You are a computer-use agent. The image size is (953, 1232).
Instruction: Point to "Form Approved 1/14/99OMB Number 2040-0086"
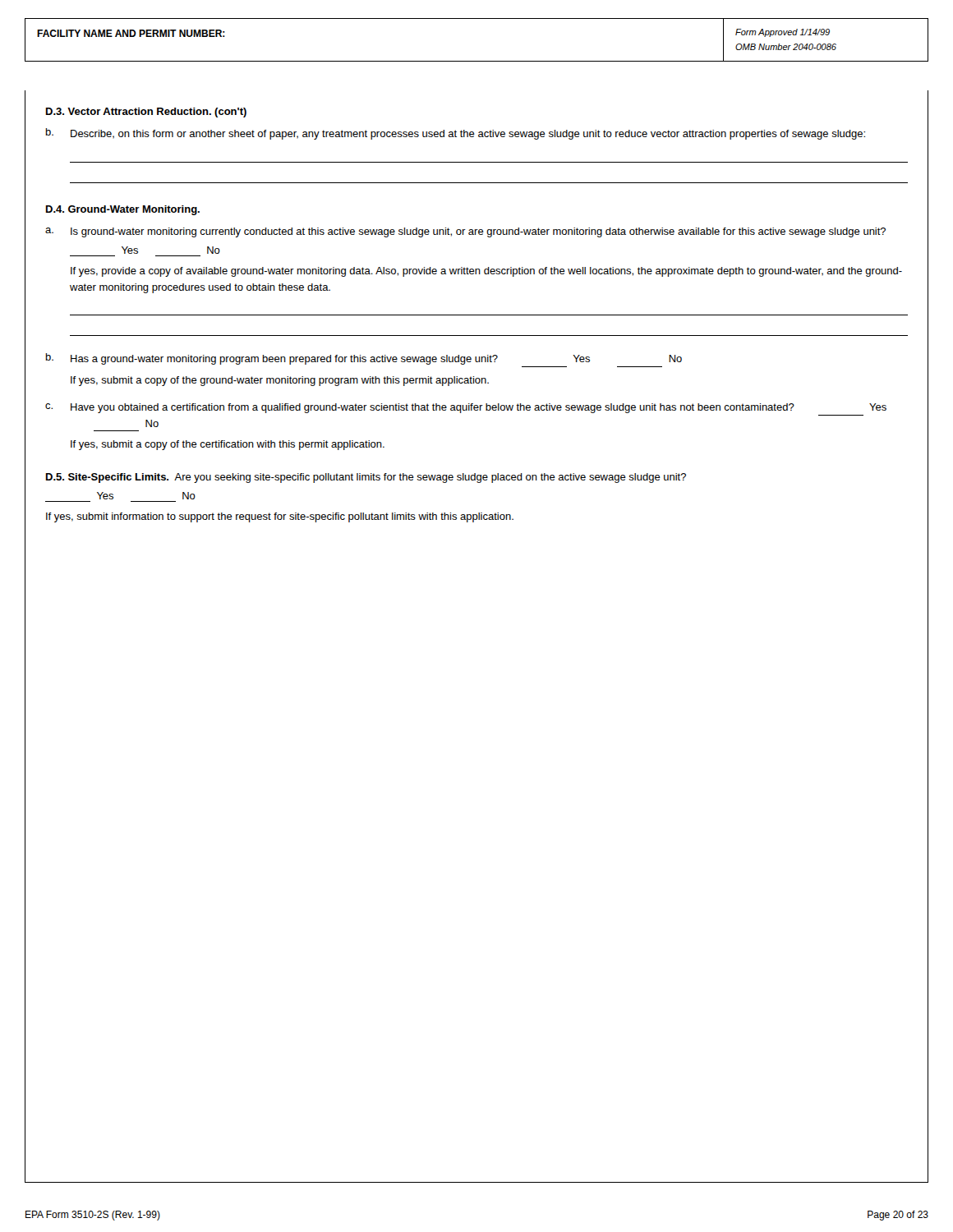786,39
